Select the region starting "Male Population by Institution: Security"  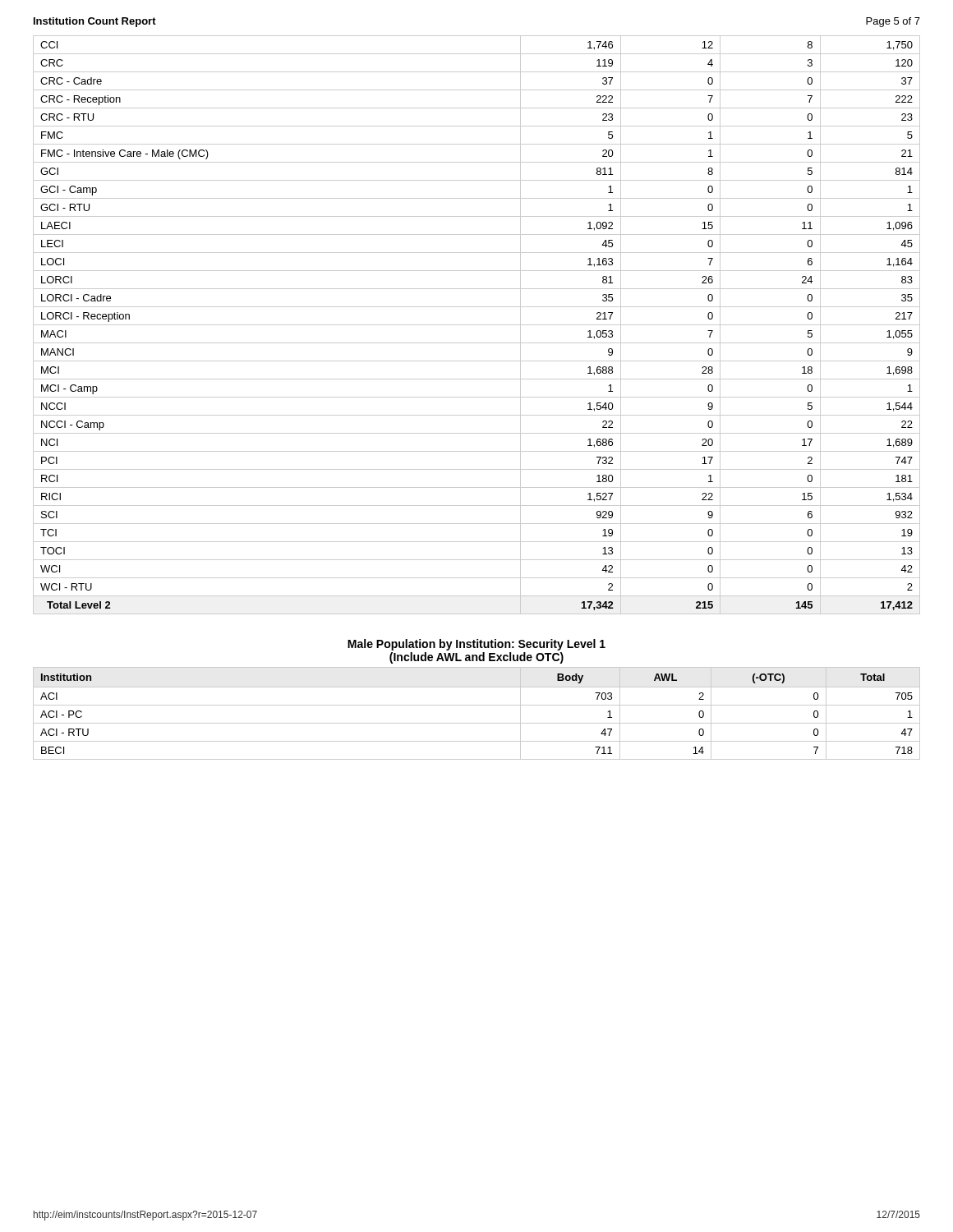point(476,650)
